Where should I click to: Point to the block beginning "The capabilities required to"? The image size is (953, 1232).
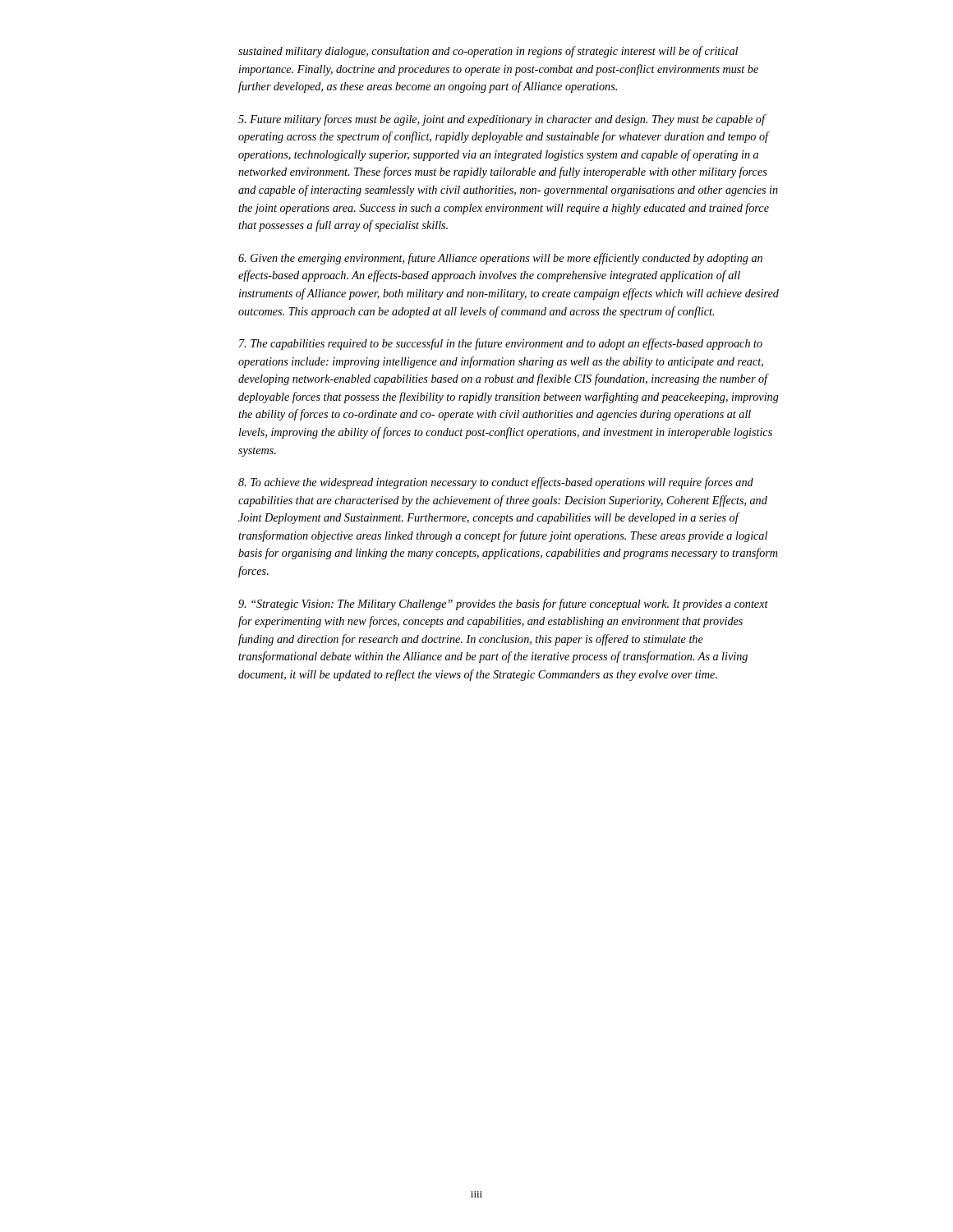pyautogui.click(x=508, y=397)
